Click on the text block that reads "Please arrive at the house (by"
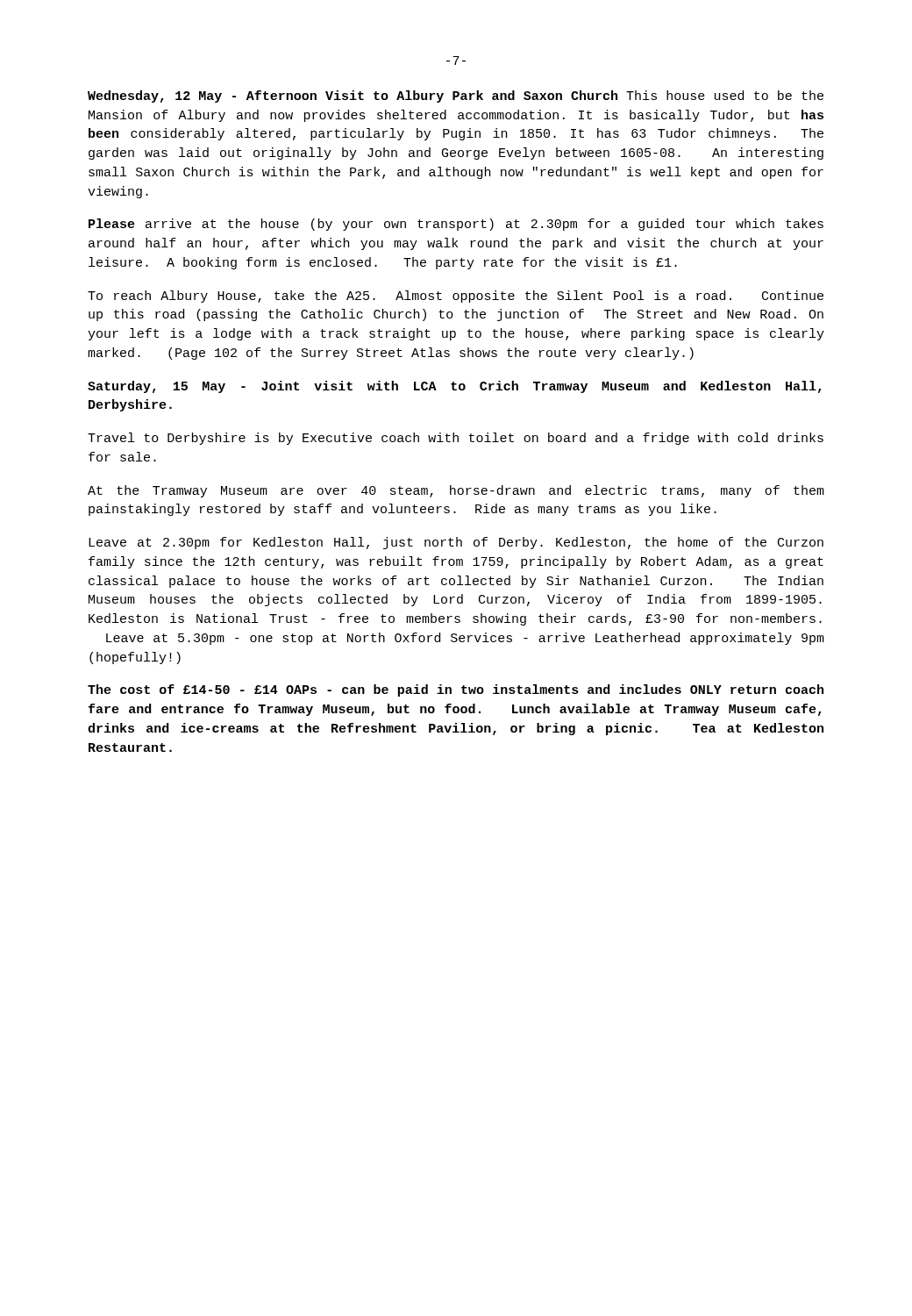This screenshot has height=1316, width=912. coord(456,244)
